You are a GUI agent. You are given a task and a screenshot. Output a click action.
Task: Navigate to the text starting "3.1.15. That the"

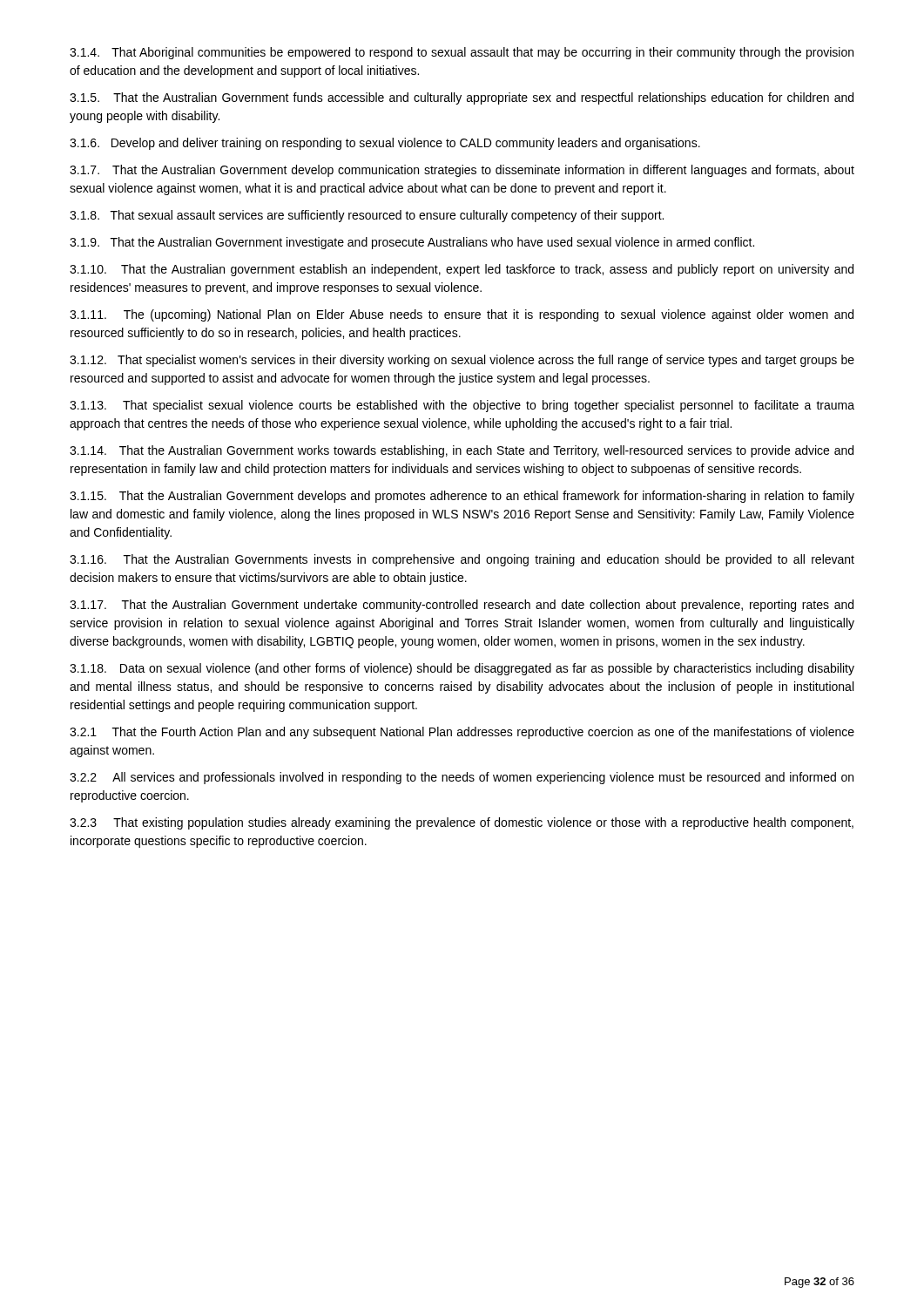[462, 514]
